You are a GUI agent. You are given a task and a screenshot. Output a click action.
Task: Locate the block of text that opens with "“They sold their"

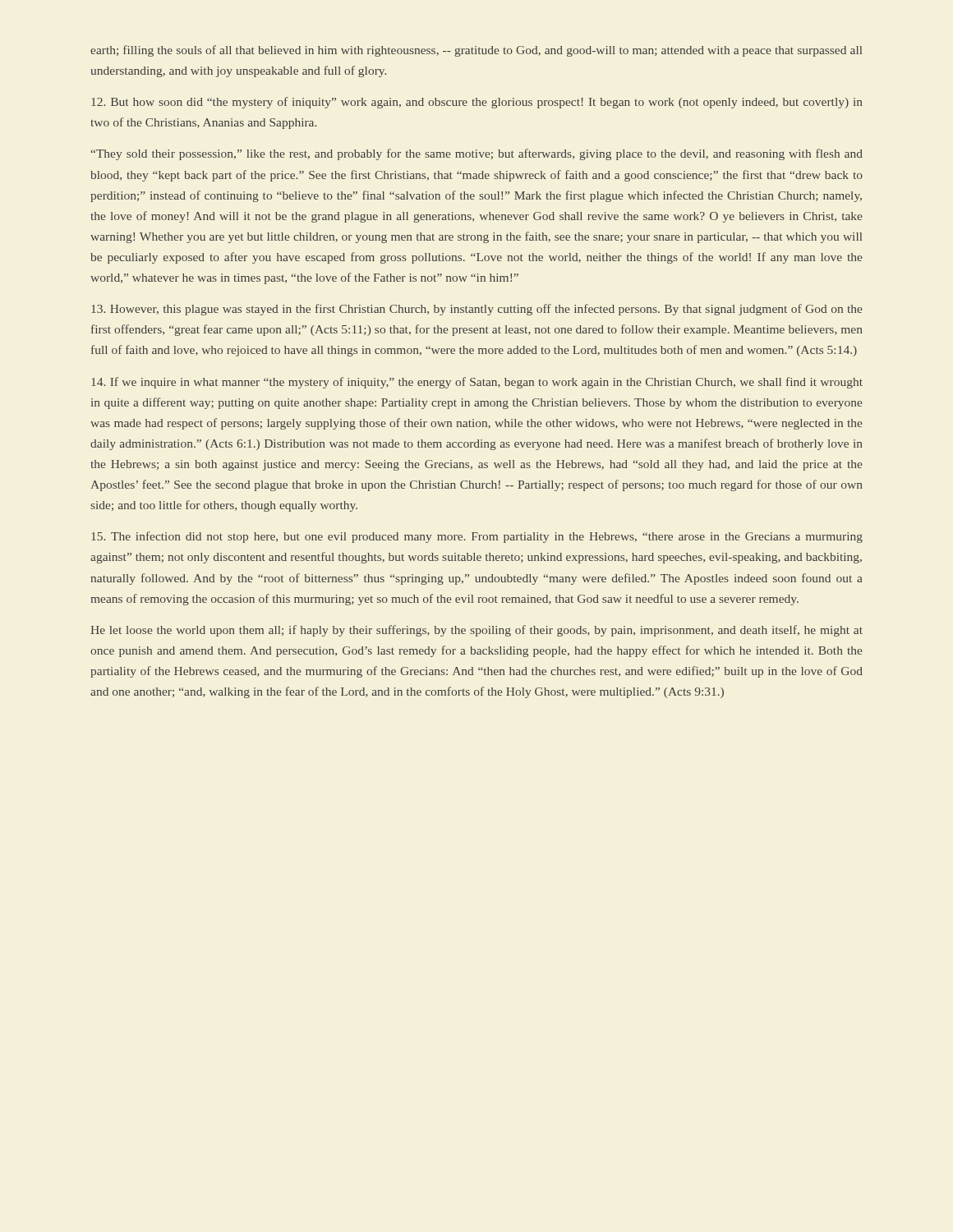[476, 215]
